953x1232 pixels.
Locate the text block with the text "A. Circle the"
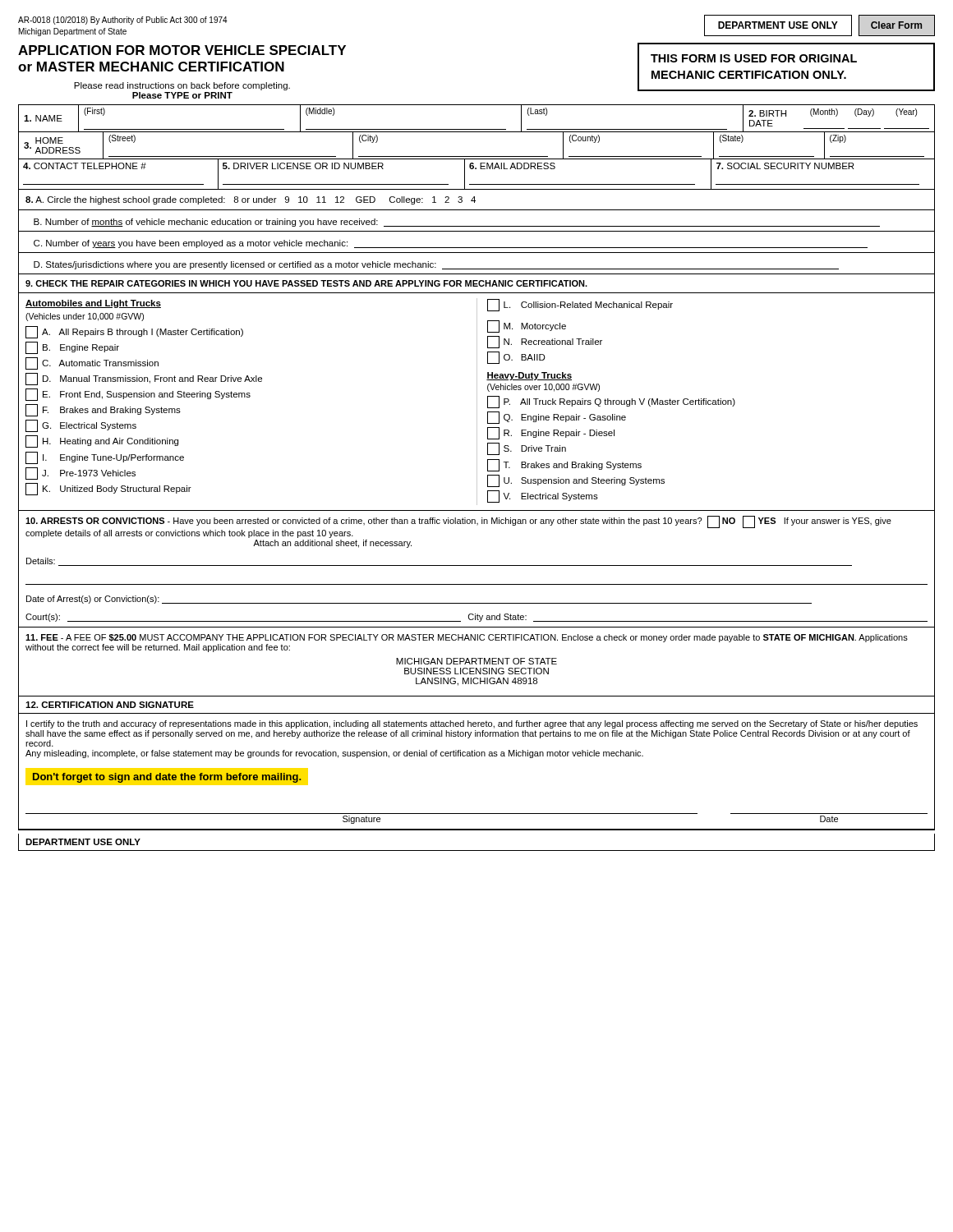[251, 199]
